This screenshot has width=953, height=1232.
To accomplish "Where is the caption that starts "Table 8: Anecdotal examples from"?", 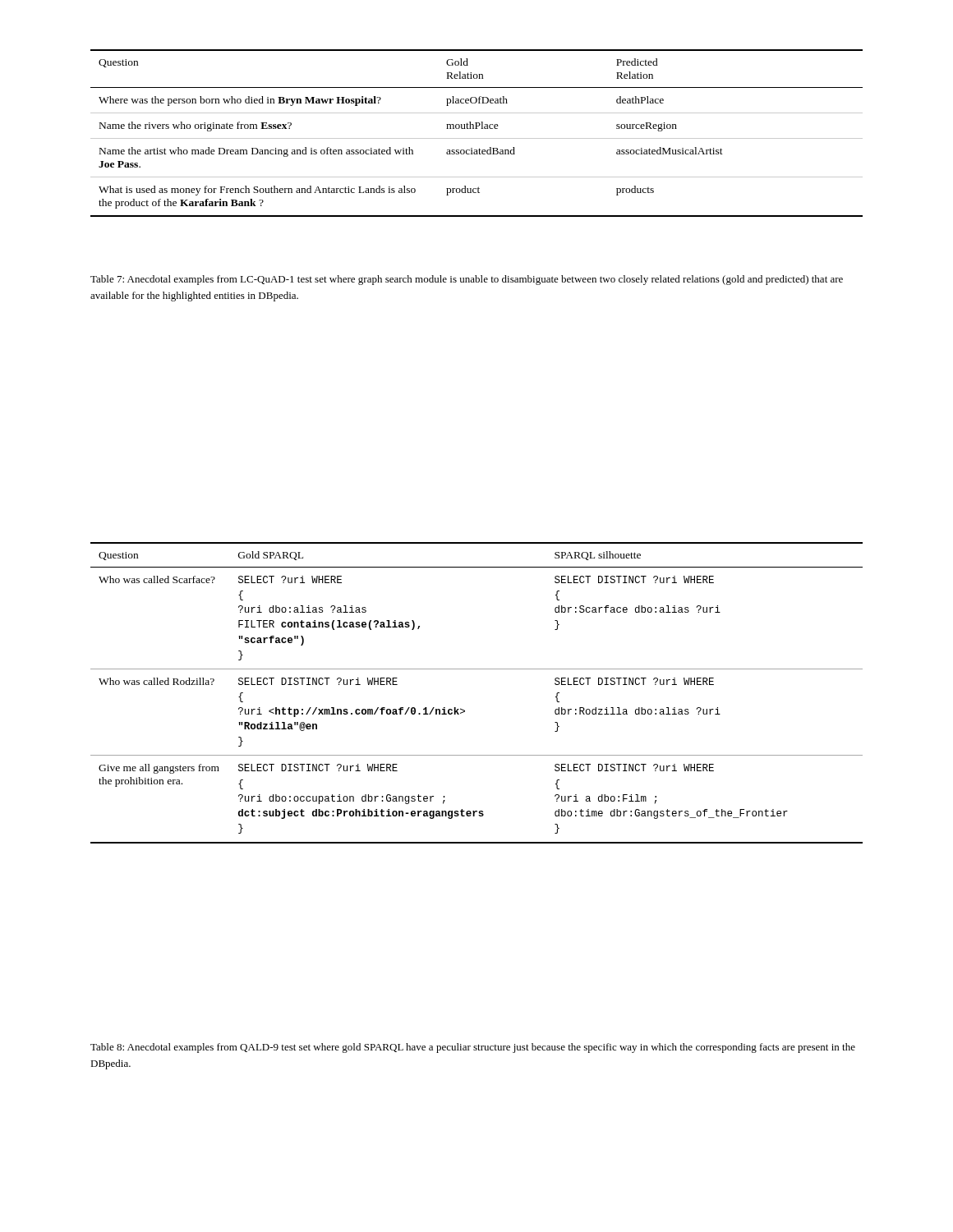I will pos(473,1055).
